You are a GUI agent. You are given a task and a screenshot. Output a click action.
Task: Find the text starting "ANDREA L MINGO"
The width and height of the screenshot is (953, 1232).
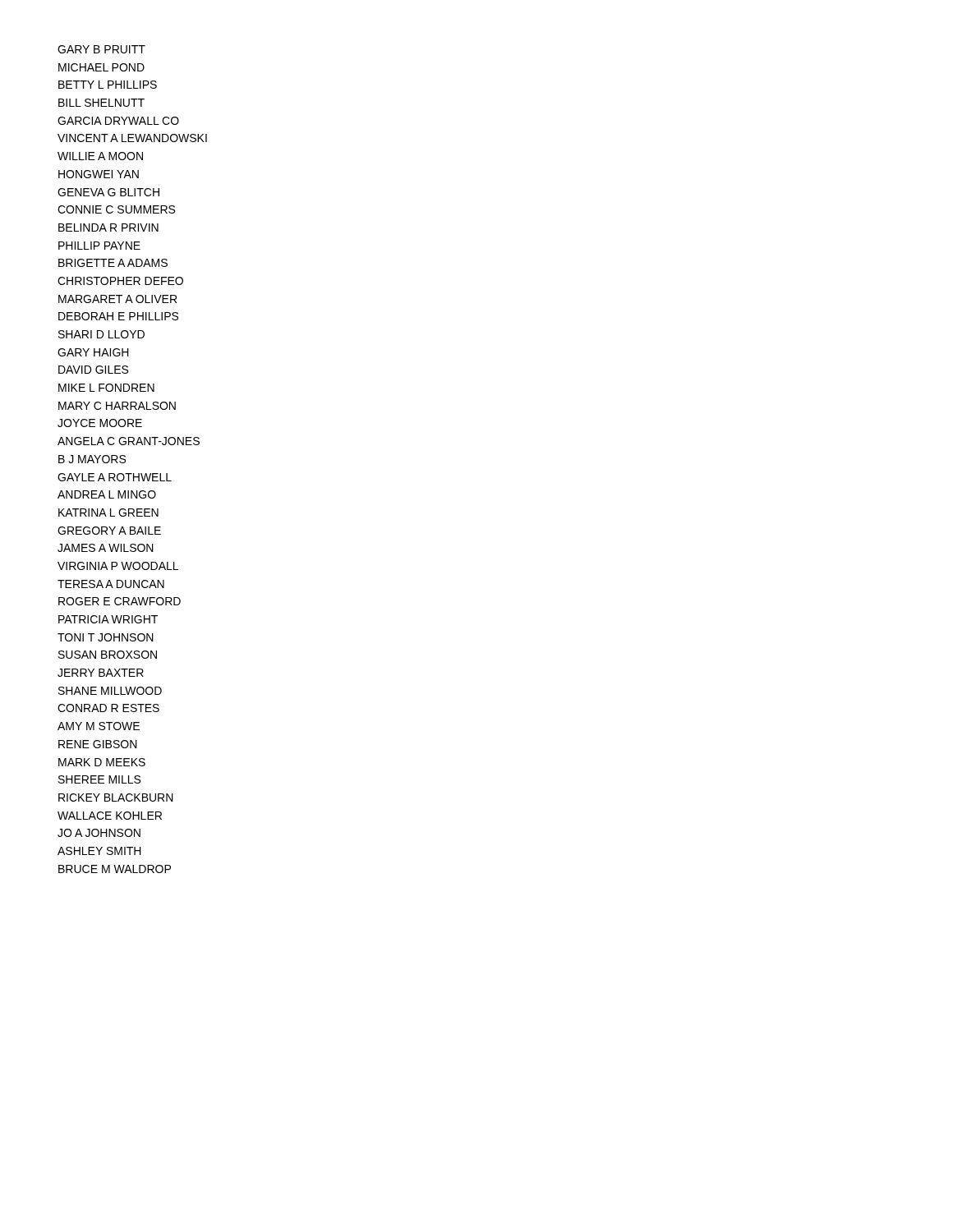[x=107, y=495]
